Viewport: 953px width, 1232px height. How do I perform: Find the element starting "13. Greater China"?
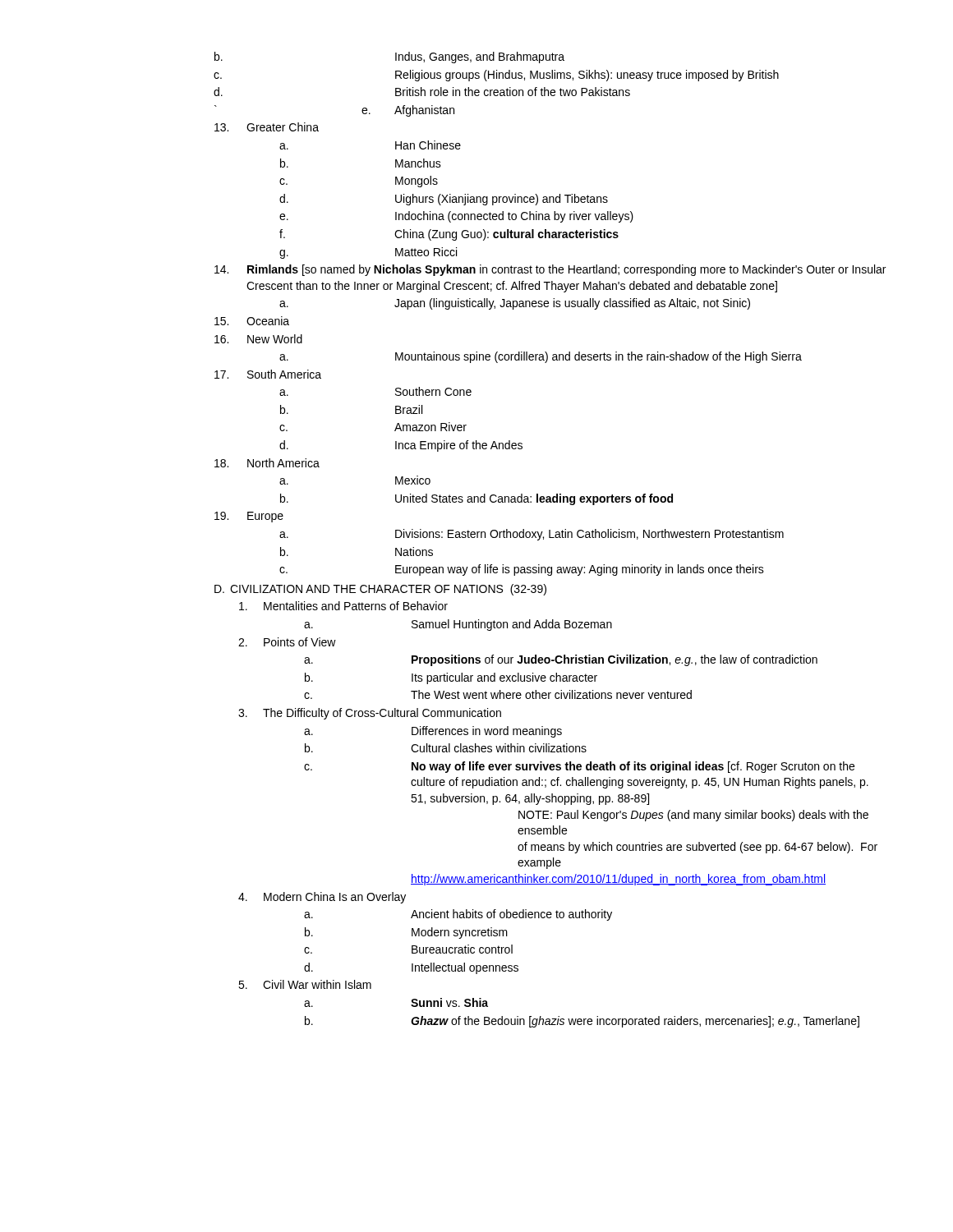(266, 128)
